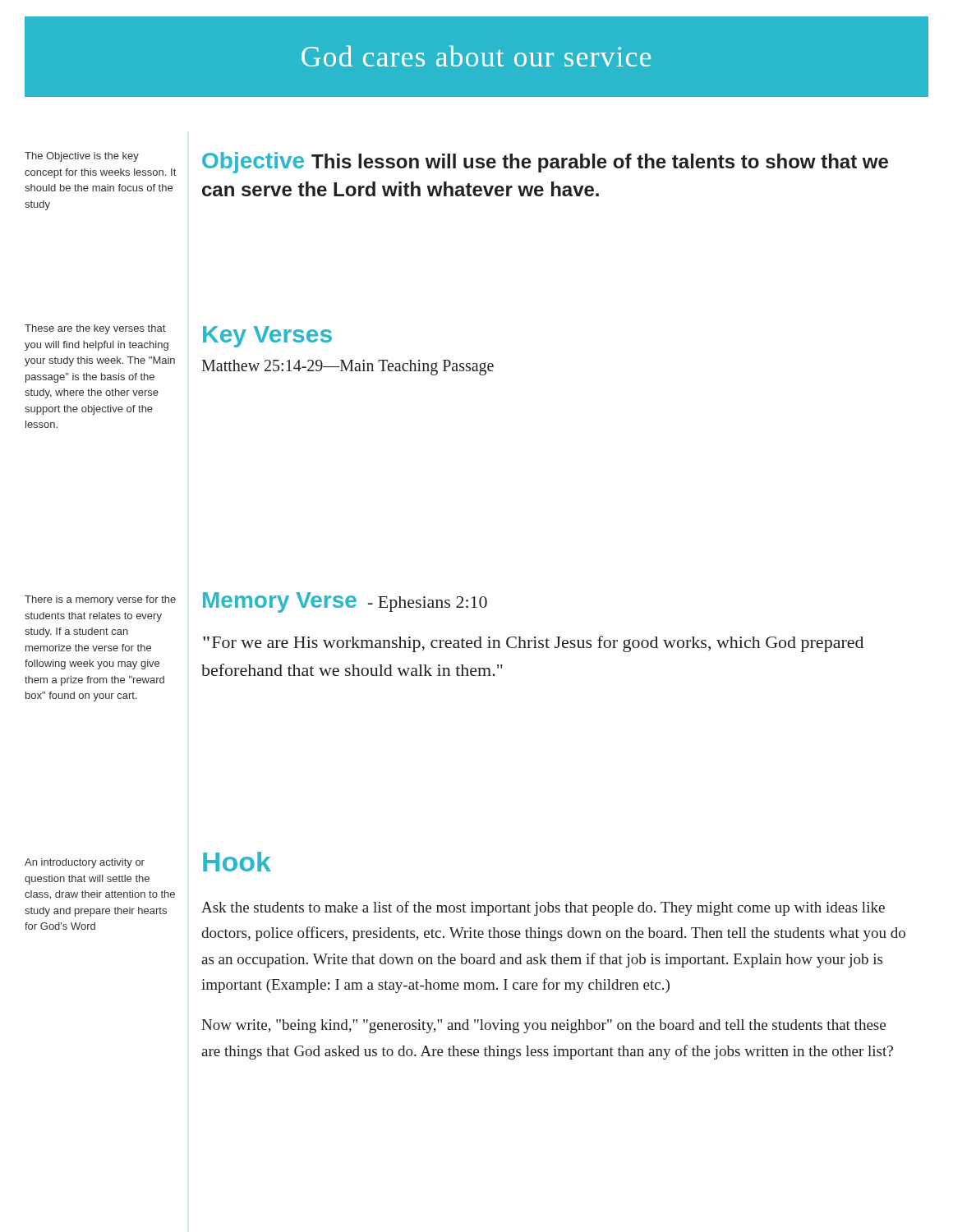This screenshot has height=1232, width=953.
Task: Locate the text block that says ""For we are His workmanship, created in"
Action: click(x=533, y=656)
